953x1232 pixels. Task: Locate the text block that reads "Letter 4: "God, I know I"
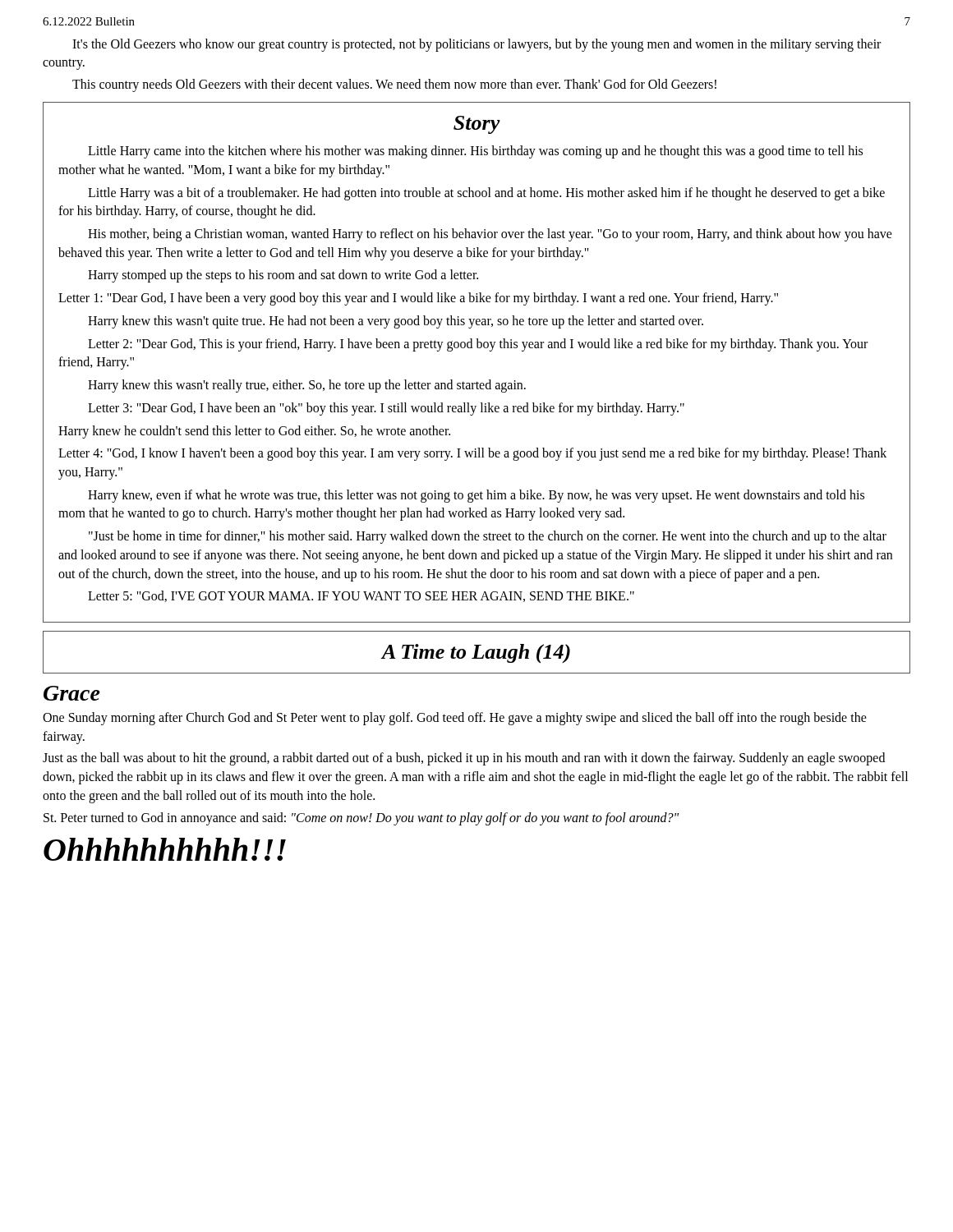pos(476,463)
